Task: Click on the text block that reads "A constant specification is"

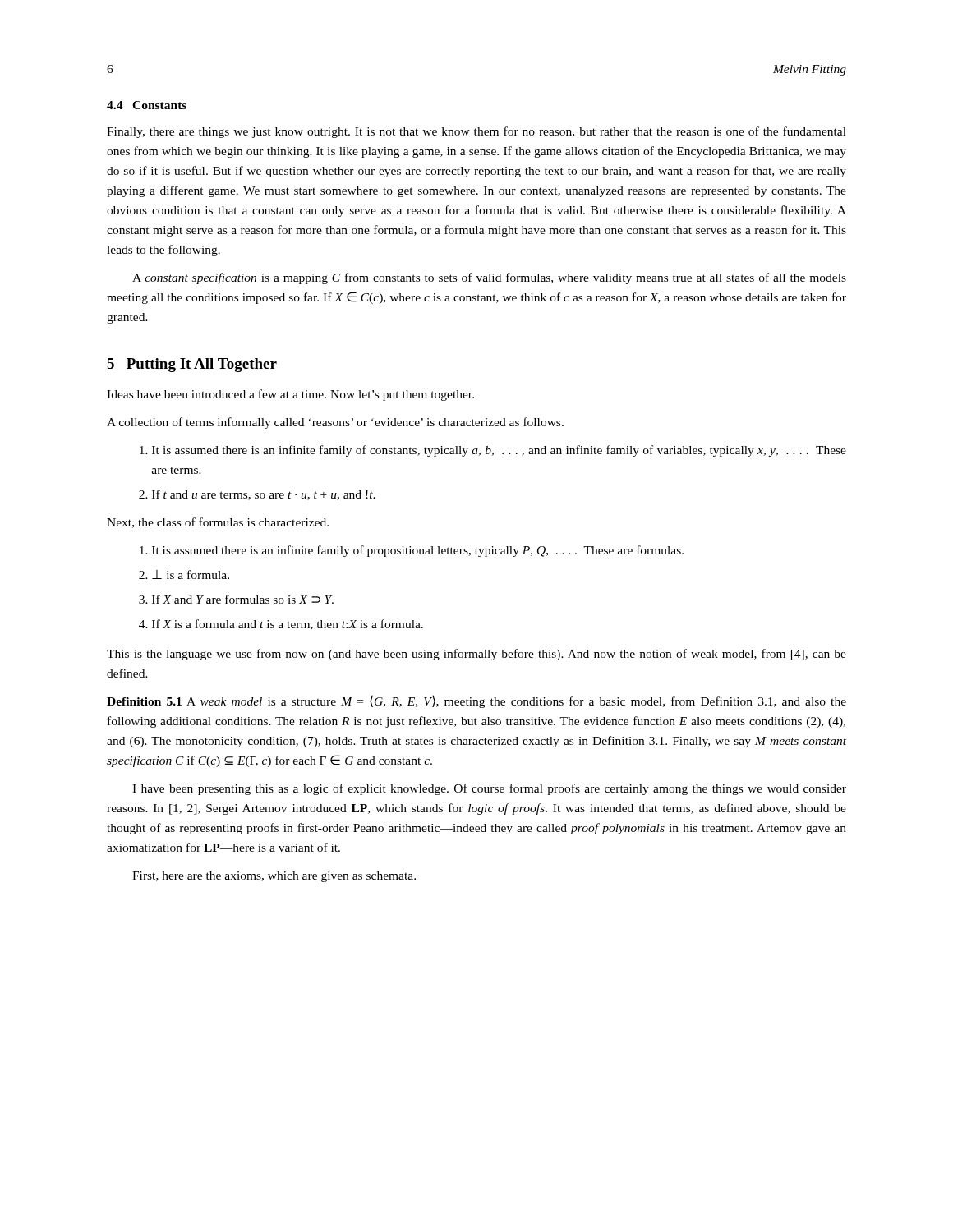Action: pyautogui.click(x=476, y=297)
